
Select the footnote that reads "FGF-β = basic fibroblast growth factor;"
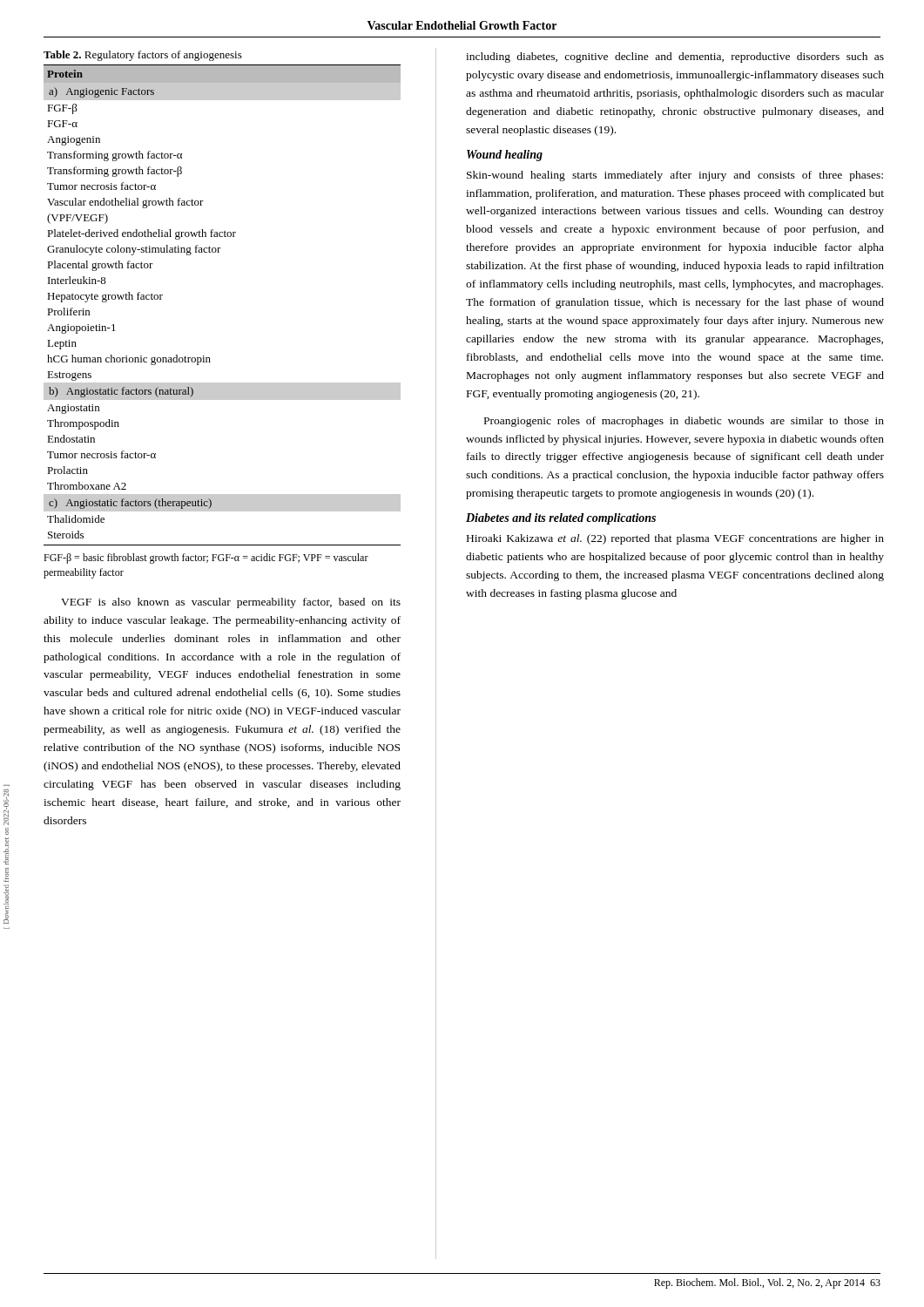coord(206,565)
